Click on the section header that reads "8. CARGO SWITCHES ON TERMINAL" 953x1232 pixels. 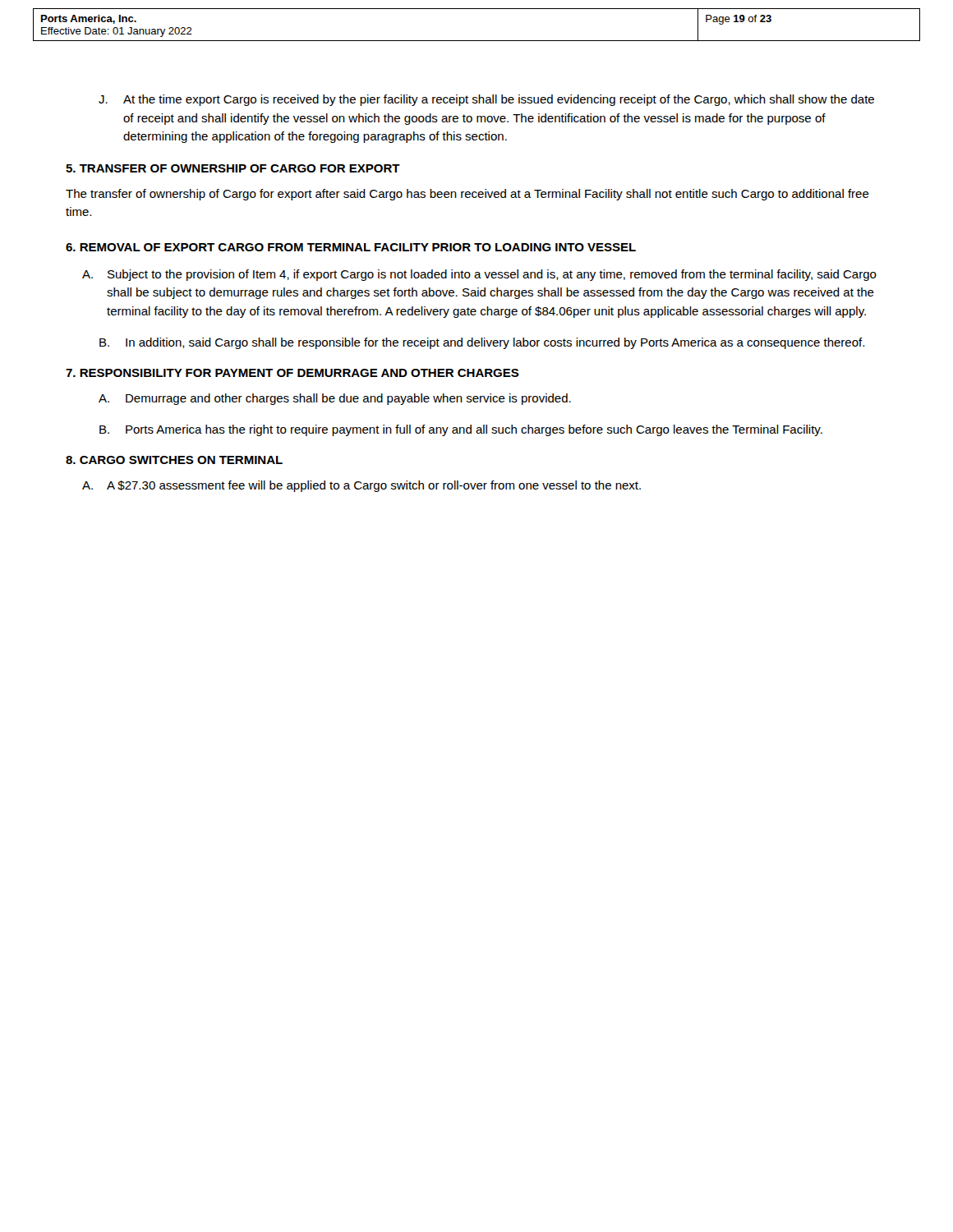coord(174,459)
